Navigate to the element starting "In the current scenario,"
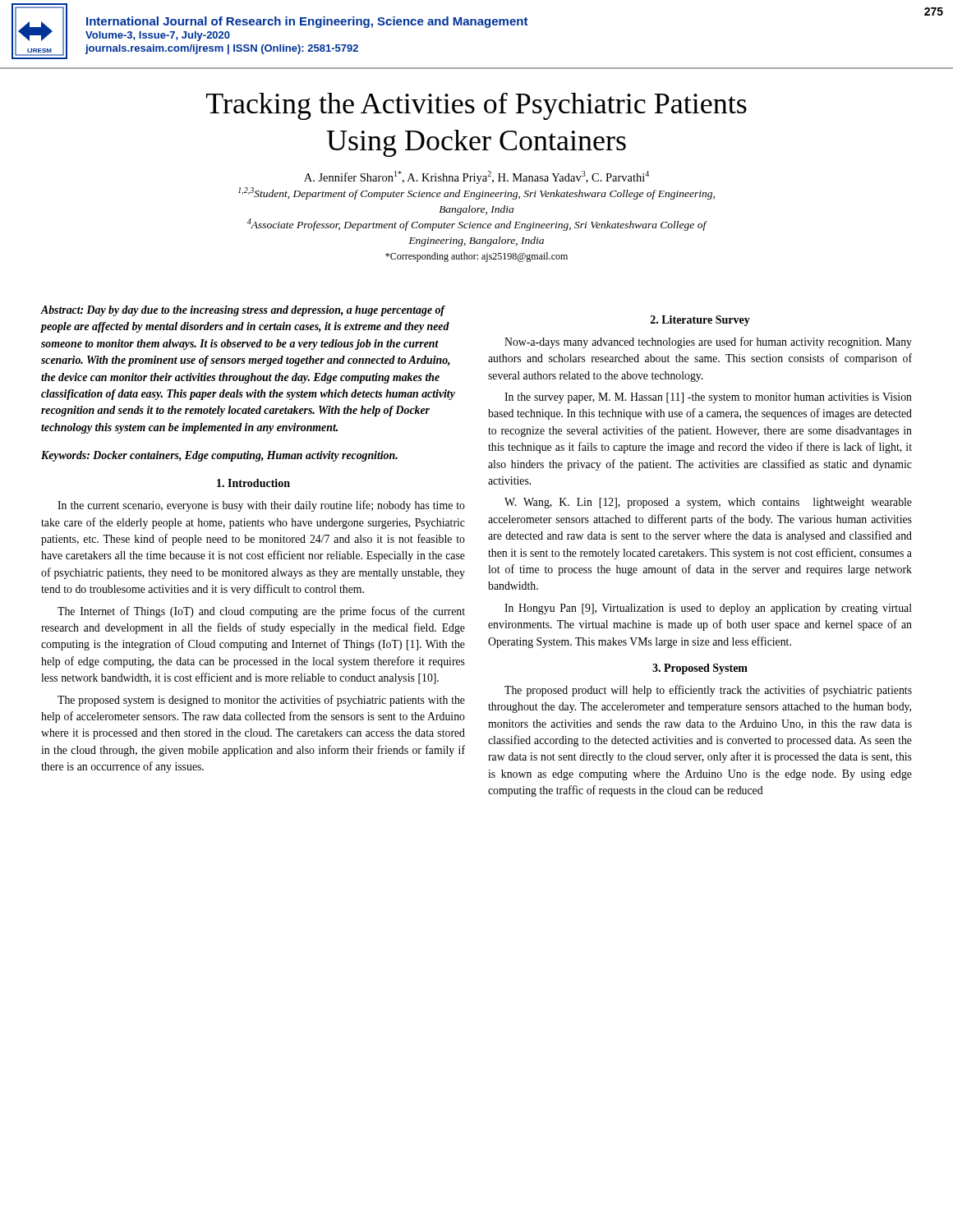 [253, 548]
